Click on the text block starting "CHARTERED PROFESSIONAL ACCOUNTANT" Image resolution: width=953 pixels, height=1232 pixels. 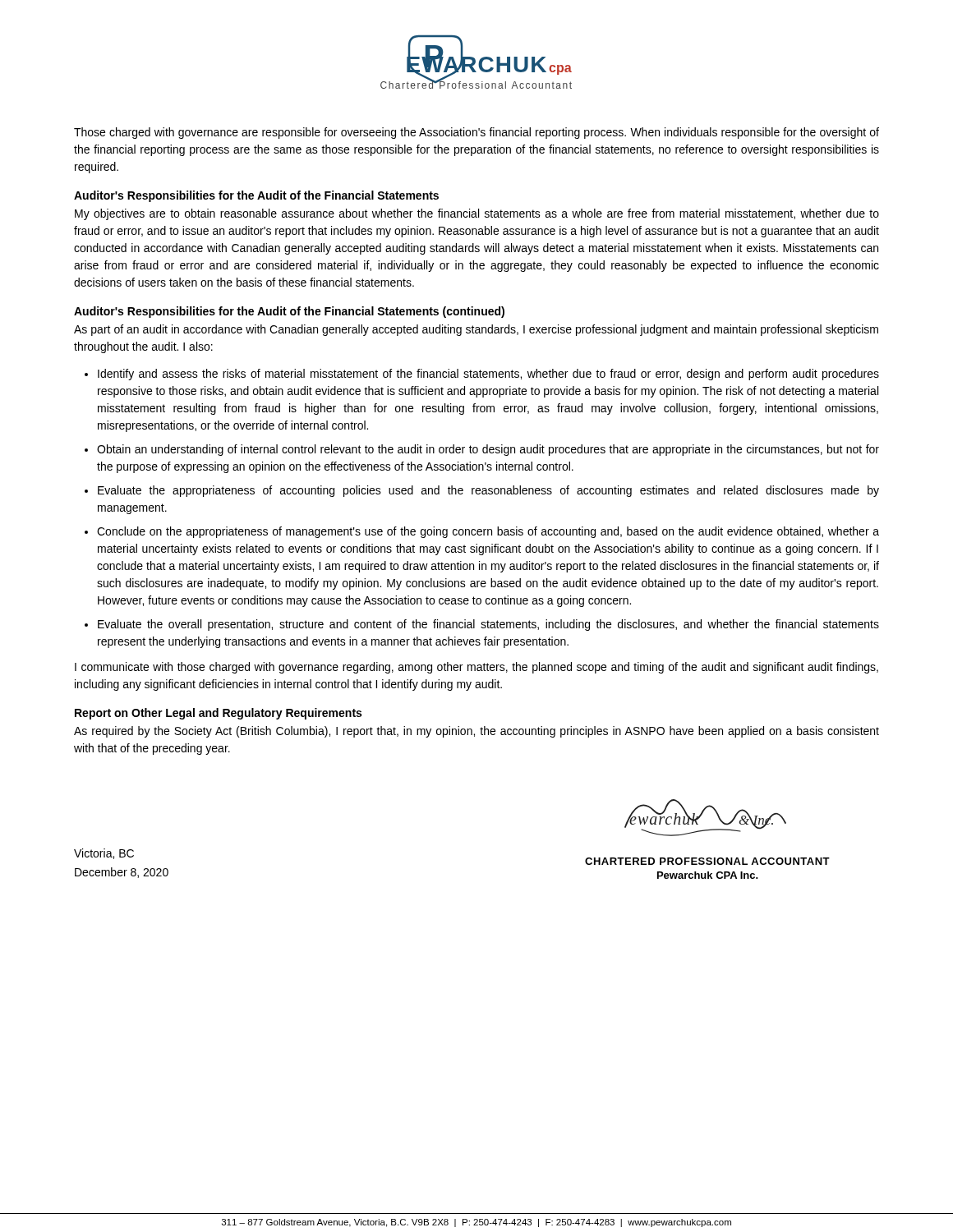707,861
